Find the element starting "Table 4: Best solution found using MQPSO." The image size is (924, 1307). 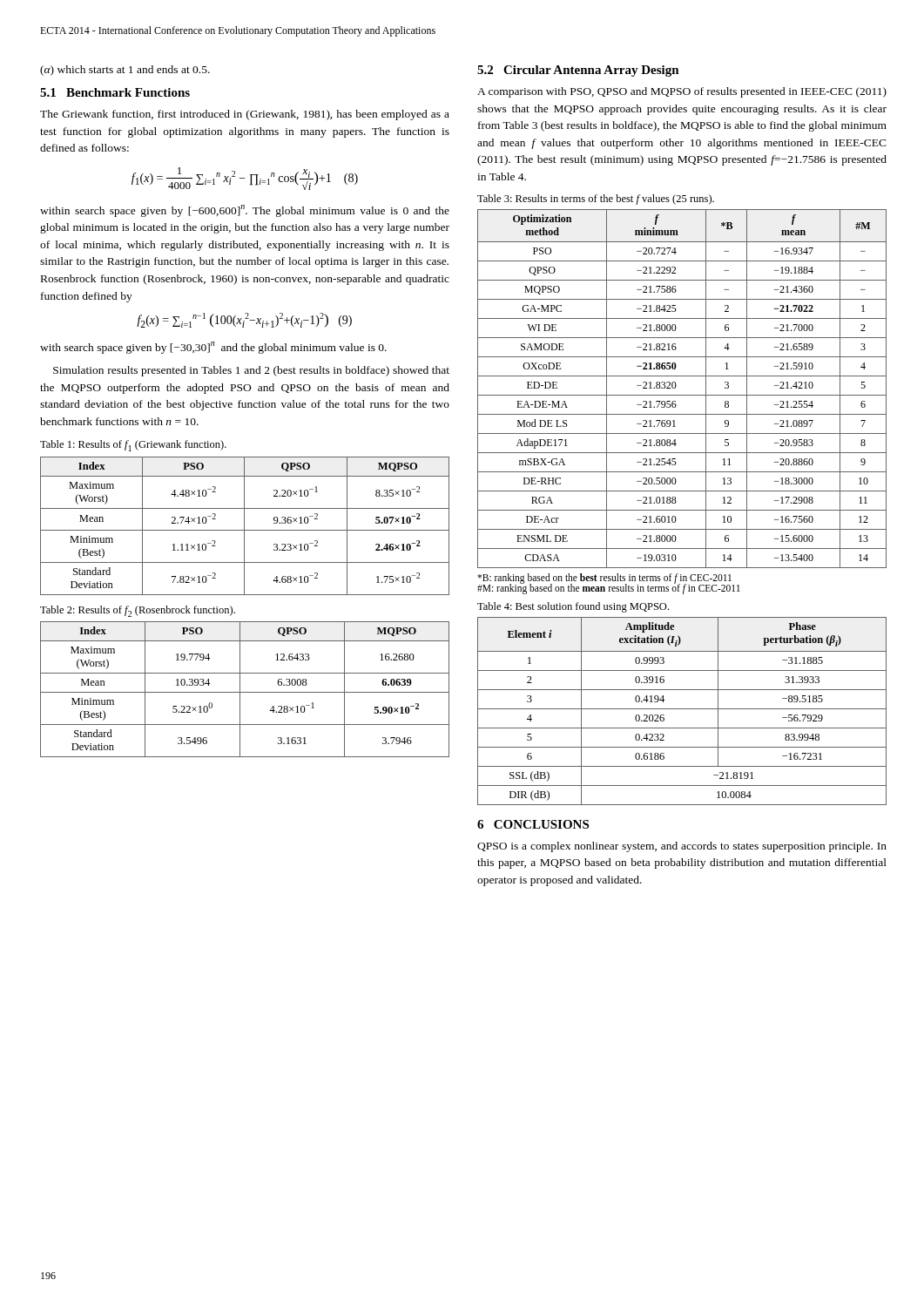573,607
